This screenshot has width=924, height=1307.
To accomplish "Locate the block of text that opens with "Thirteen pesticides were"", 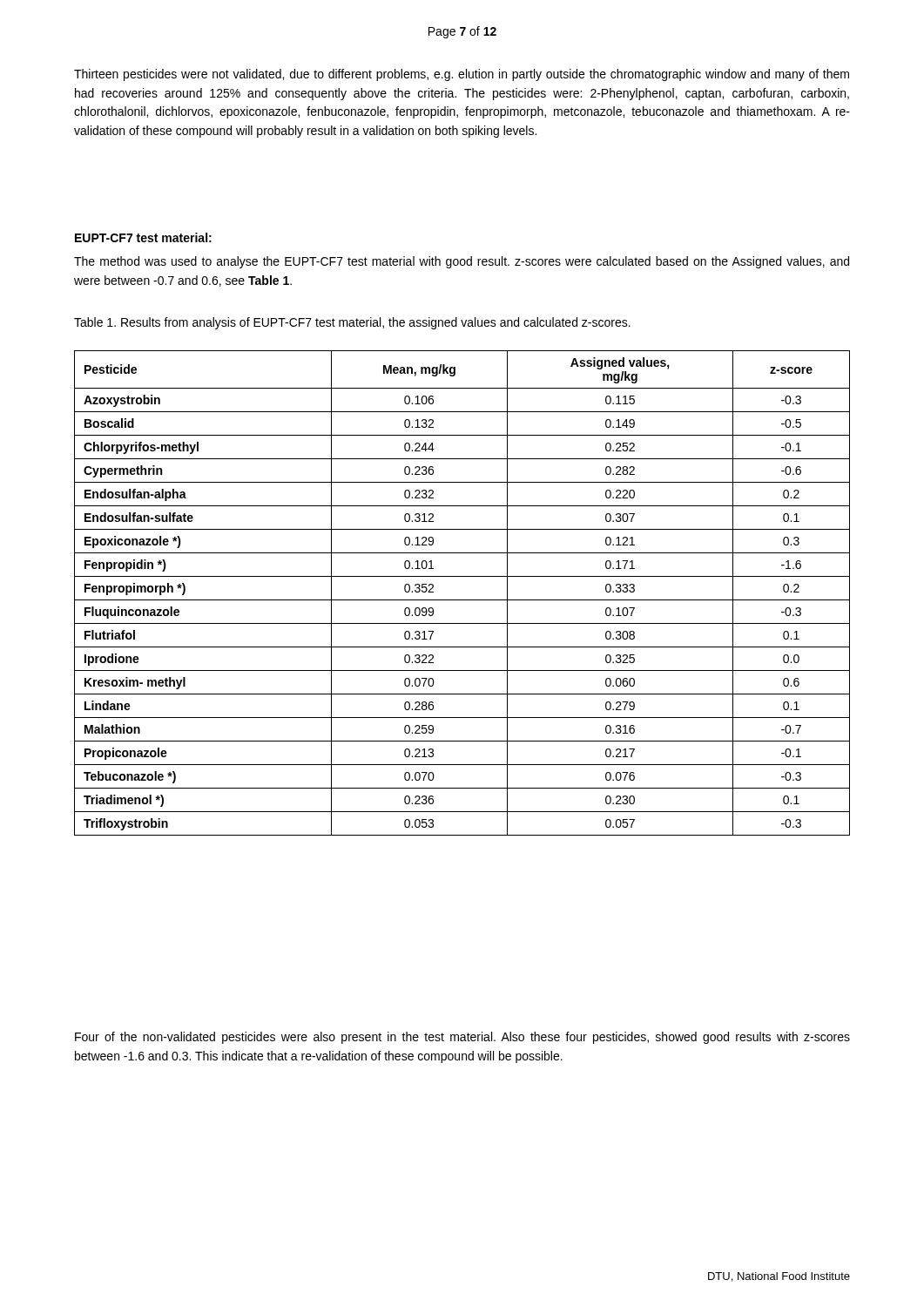I will coord(462,102).
